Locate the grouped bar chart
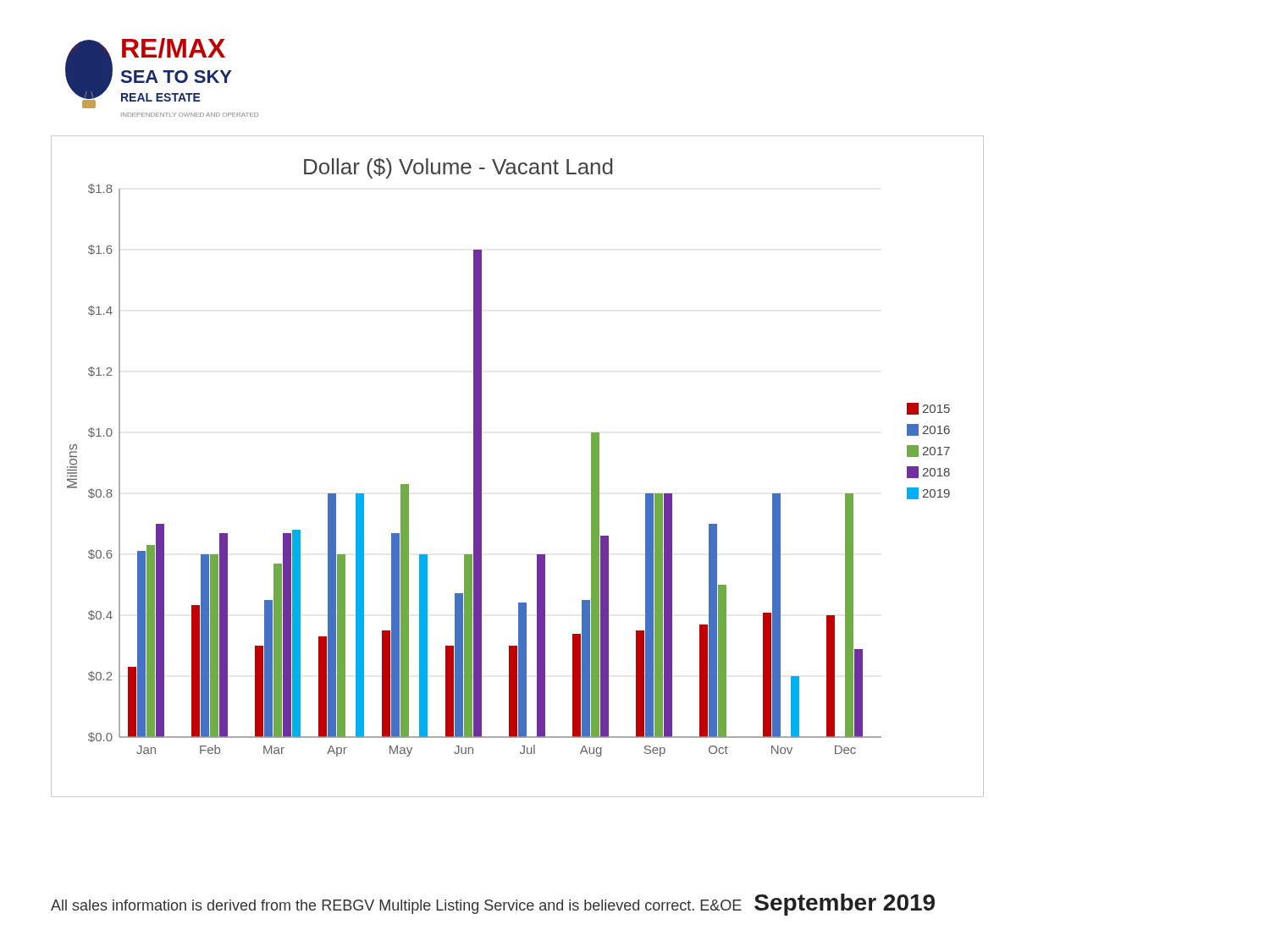The width and height of the screenshot is (1270, 952). coord(517,466)
